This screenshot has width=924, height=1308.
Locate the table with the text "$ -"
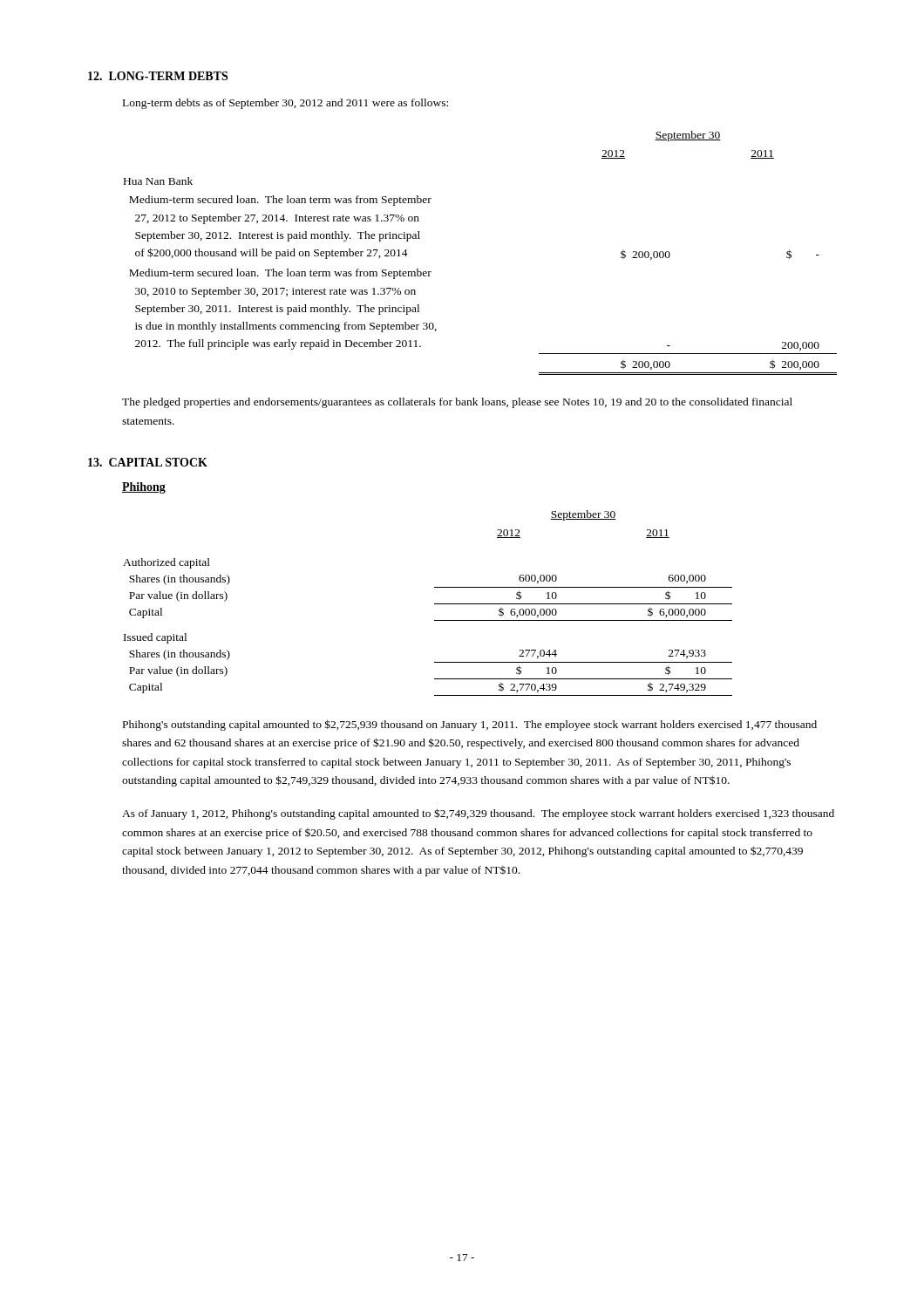[479, 251]
